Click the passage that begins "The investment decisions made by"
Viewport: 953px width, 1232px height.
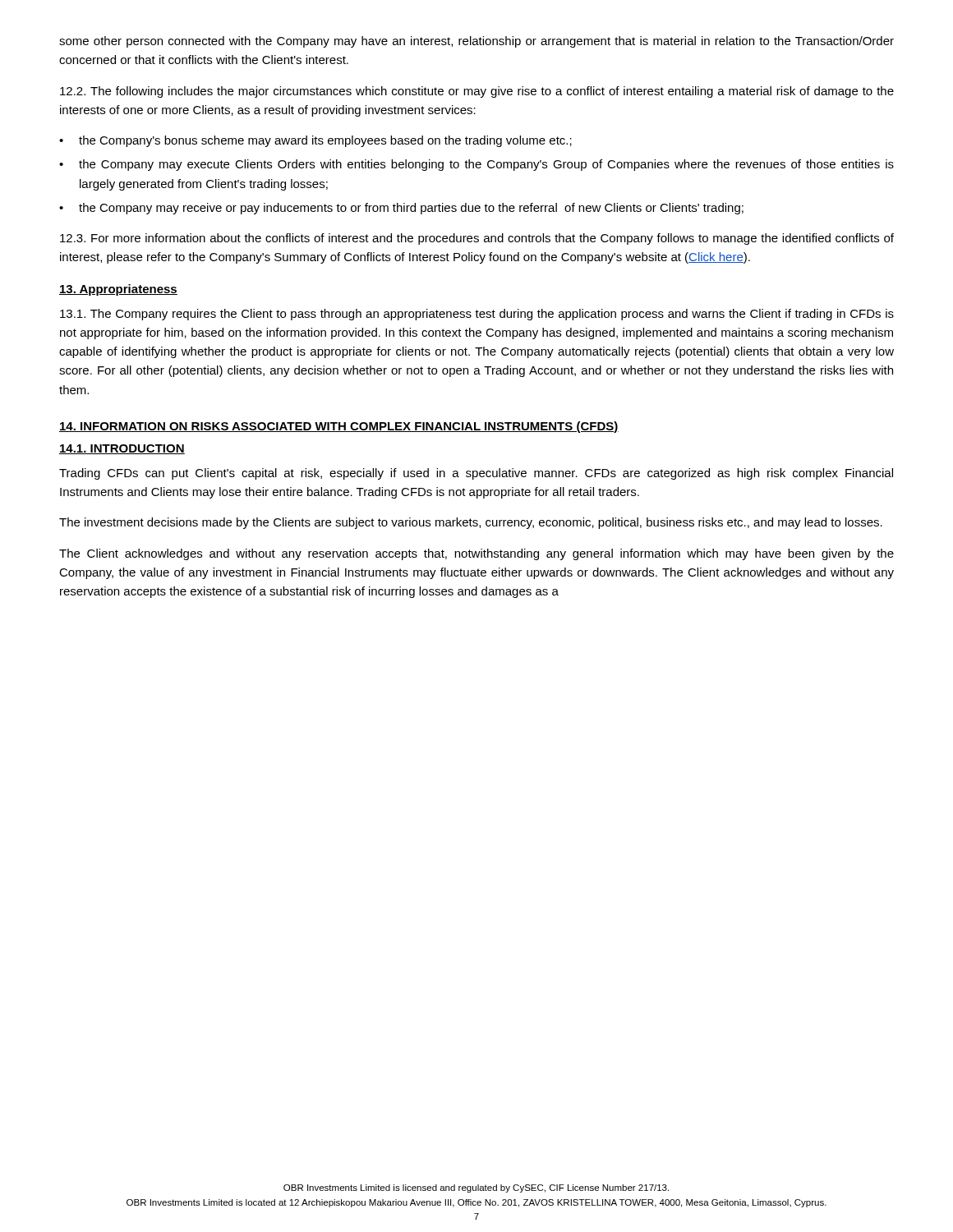471,522
